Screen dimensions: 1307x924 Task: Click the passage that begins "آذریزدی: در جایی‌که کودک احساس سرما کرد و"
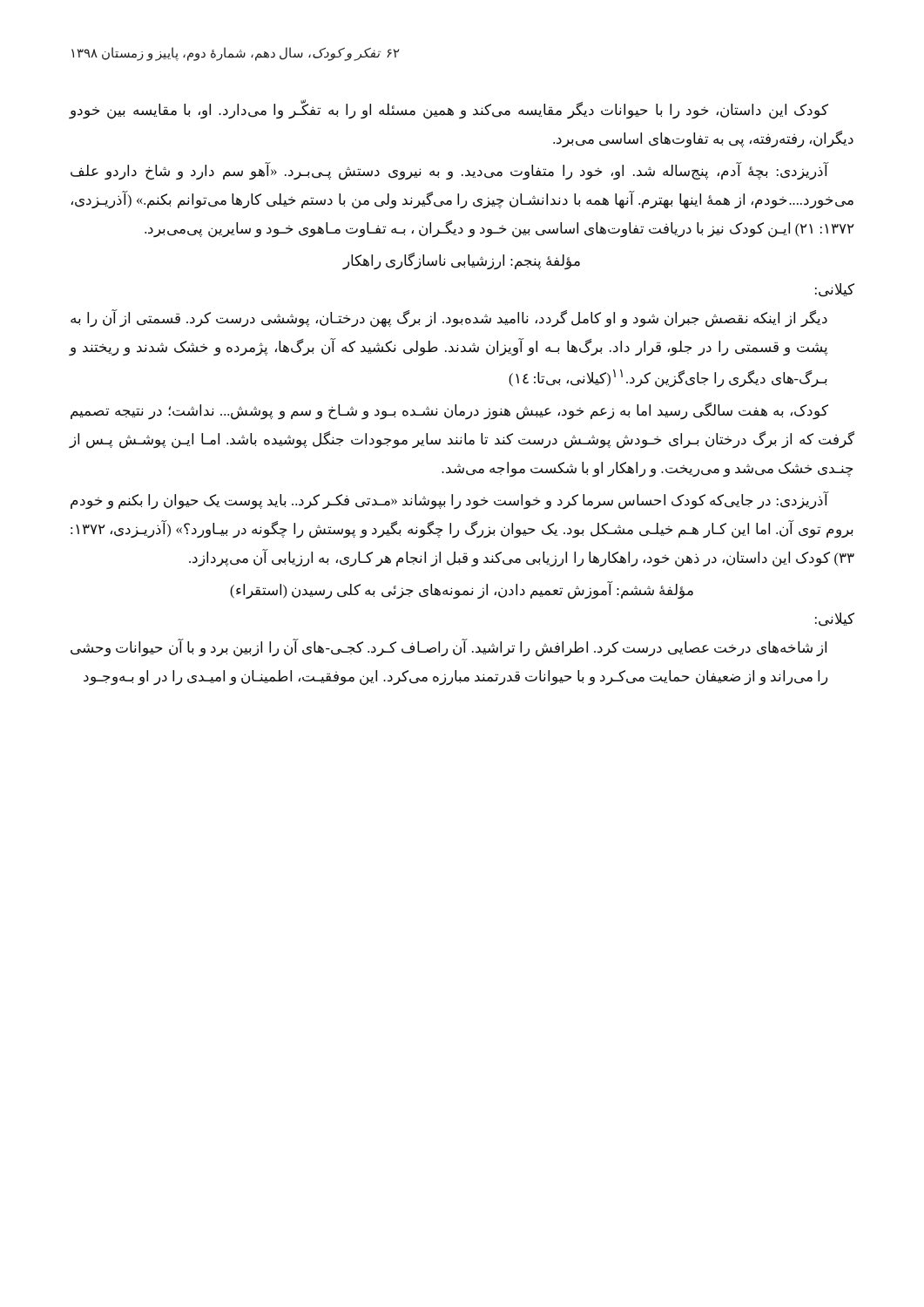click(462, 529)
